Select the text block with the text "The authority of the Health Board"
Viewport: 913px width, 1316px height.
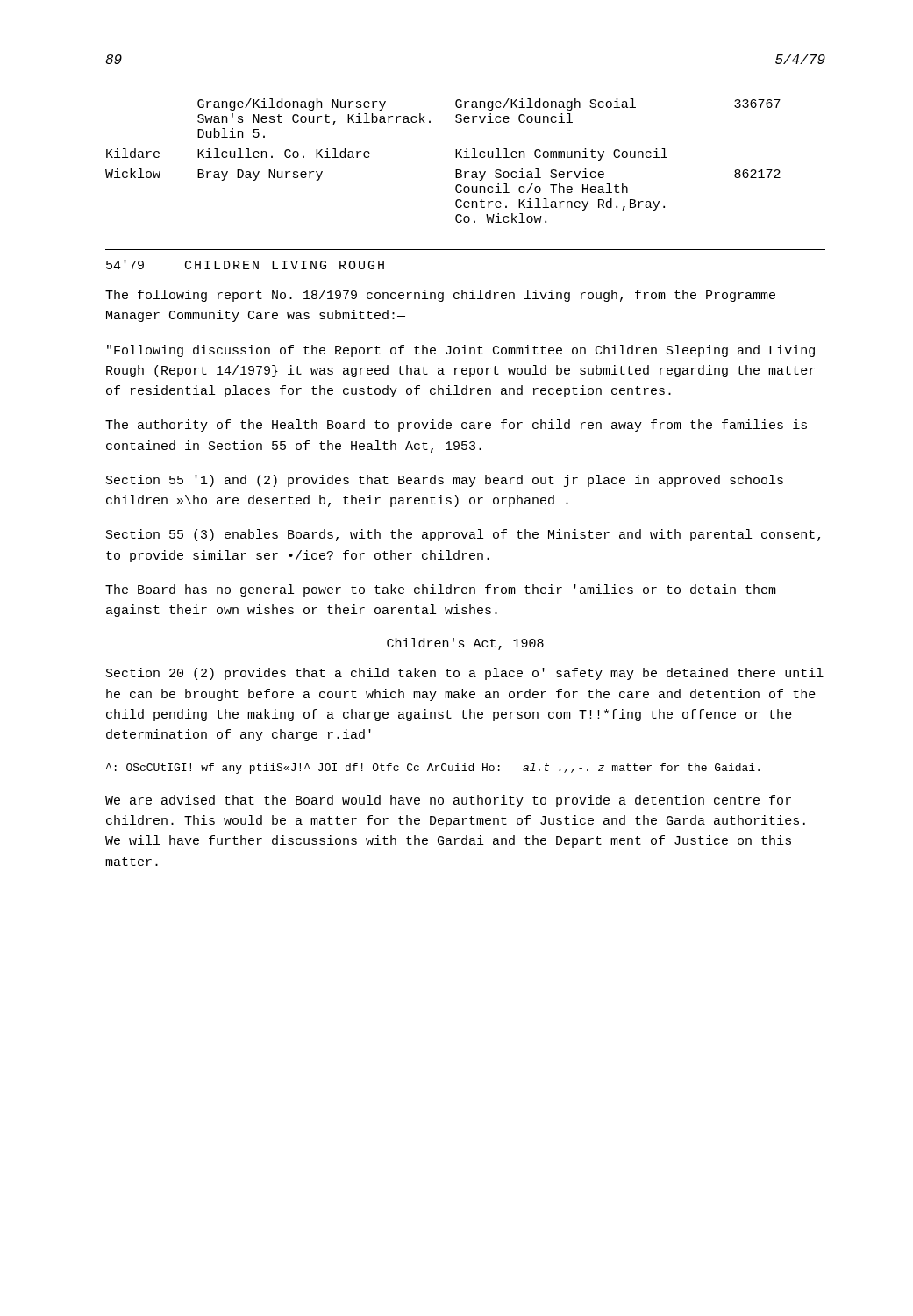coord(457,436)
